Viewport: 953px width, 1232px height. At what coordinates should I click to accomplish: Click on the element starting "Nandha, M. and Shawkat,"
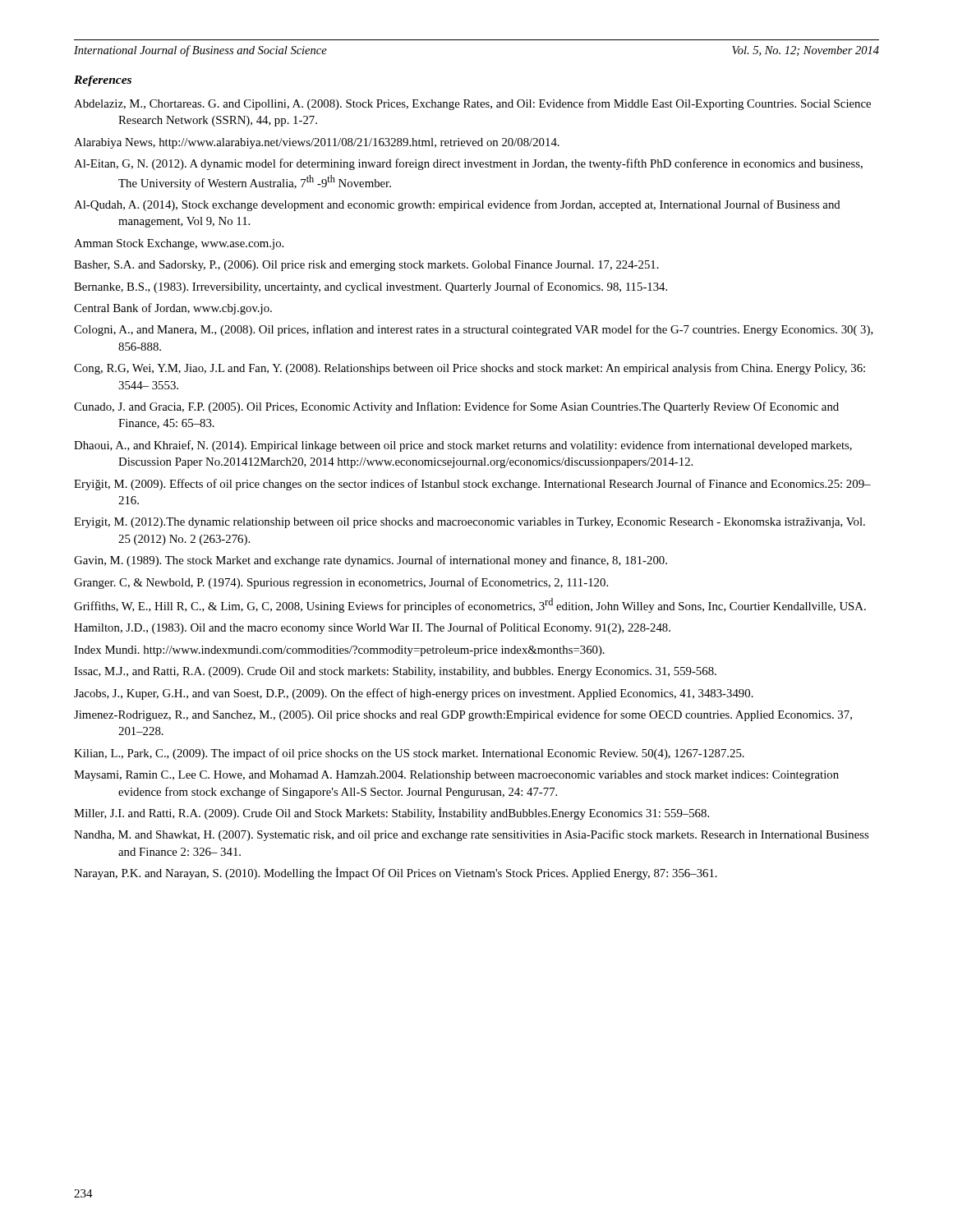[x=471, y=843]
